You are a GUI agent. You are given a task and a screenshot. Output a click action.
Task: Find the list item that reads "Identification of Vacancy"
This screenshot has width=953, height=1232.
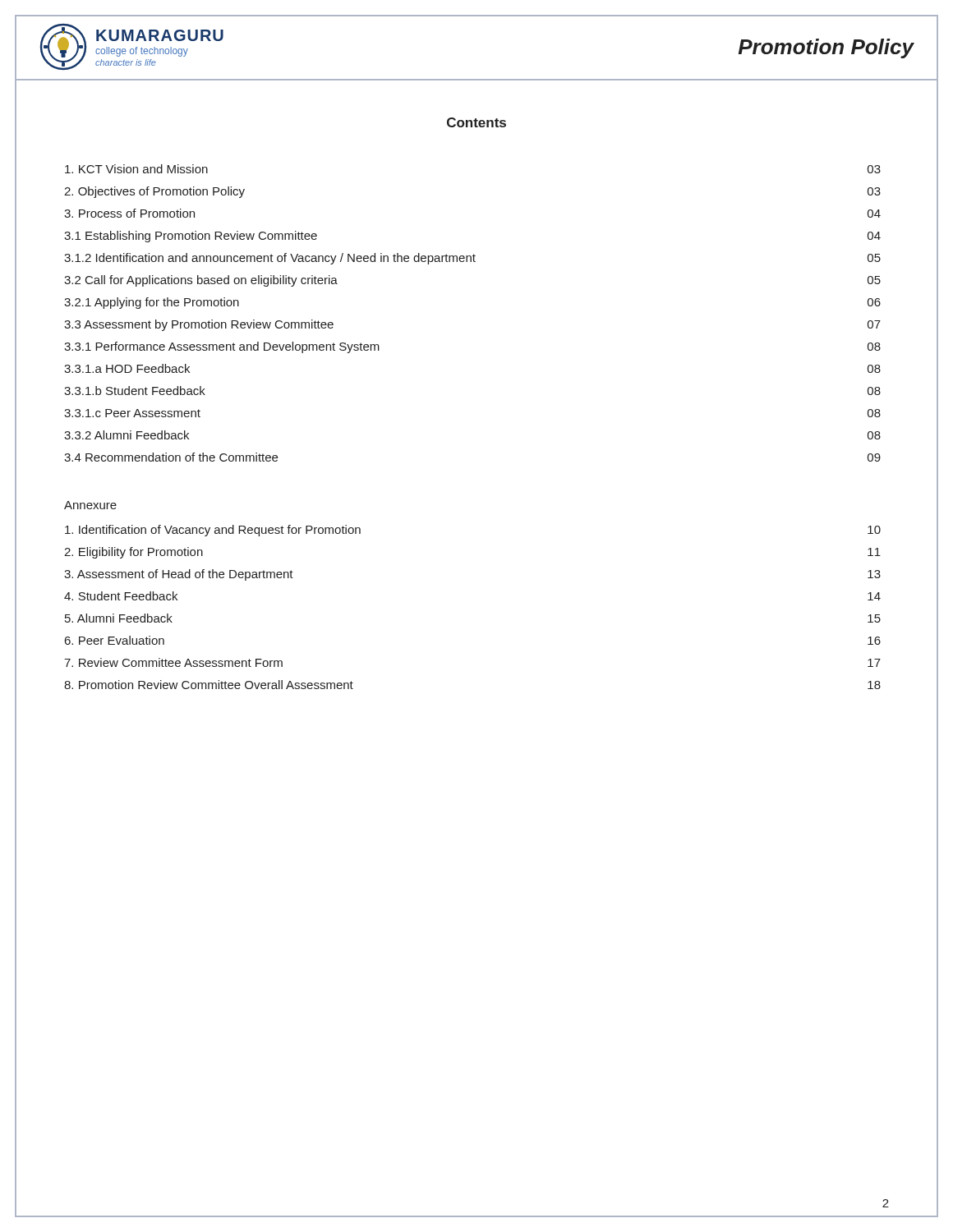pyautogui.click(x=207, y=530)
